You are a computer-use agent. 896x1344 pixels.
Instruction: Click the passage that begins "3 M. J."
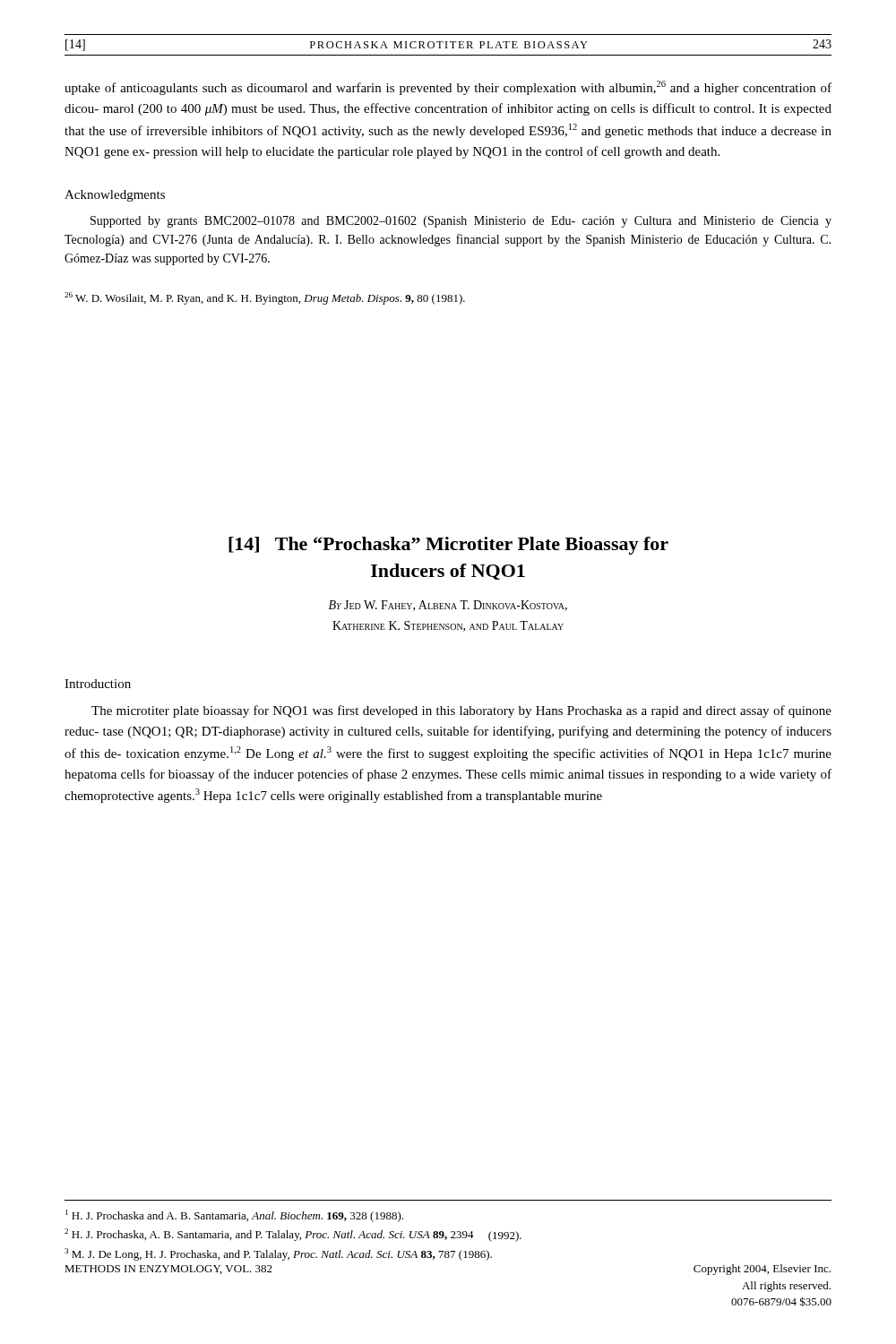coord(279,1254)
